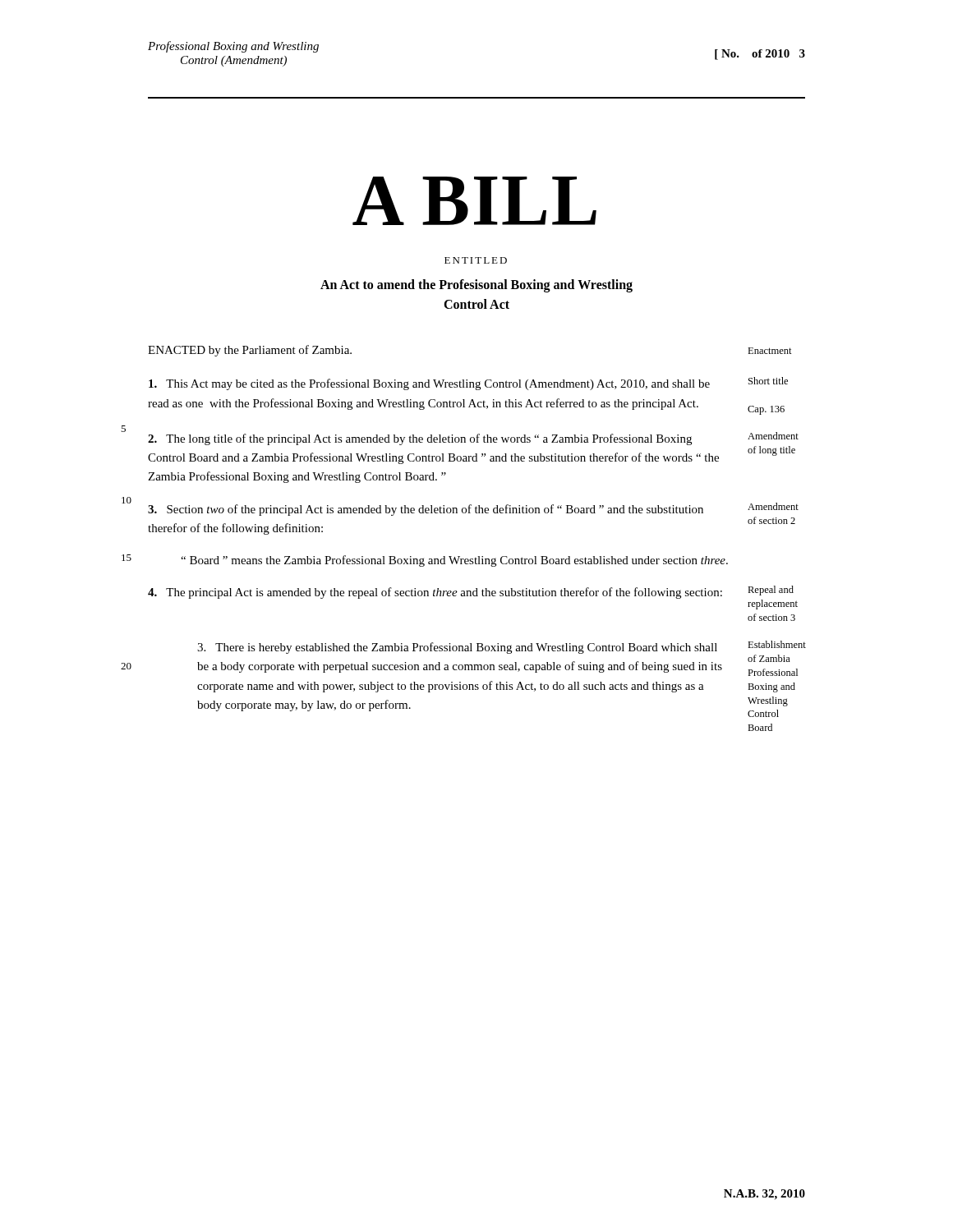Viewport: 953px width, 1232px height.
Task: Navigate to the passage starting "This Act may be cited as"
Action: pos(487,396)
